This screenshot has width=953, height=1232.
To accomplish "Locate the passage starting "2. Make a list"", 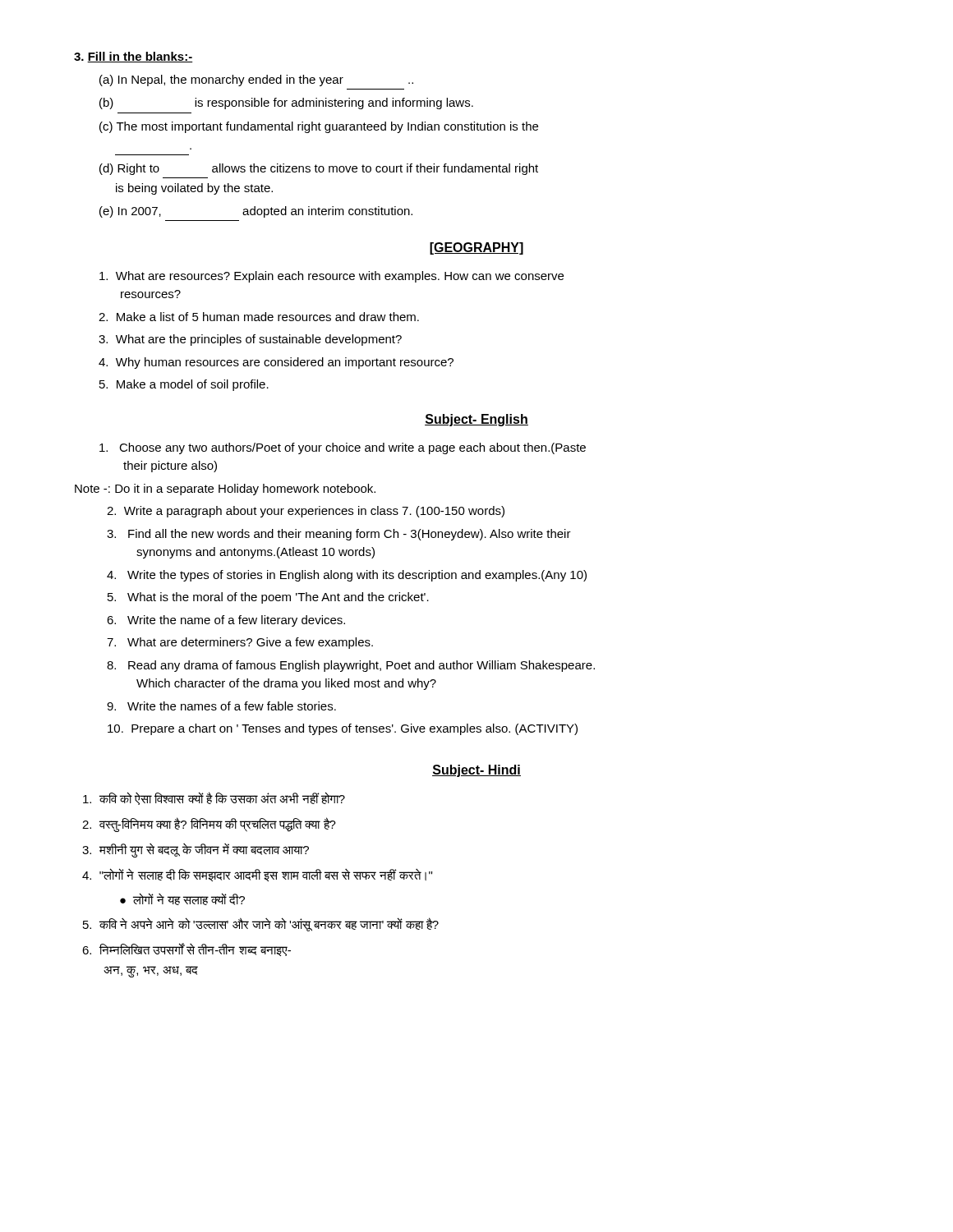I will [259, 316].
